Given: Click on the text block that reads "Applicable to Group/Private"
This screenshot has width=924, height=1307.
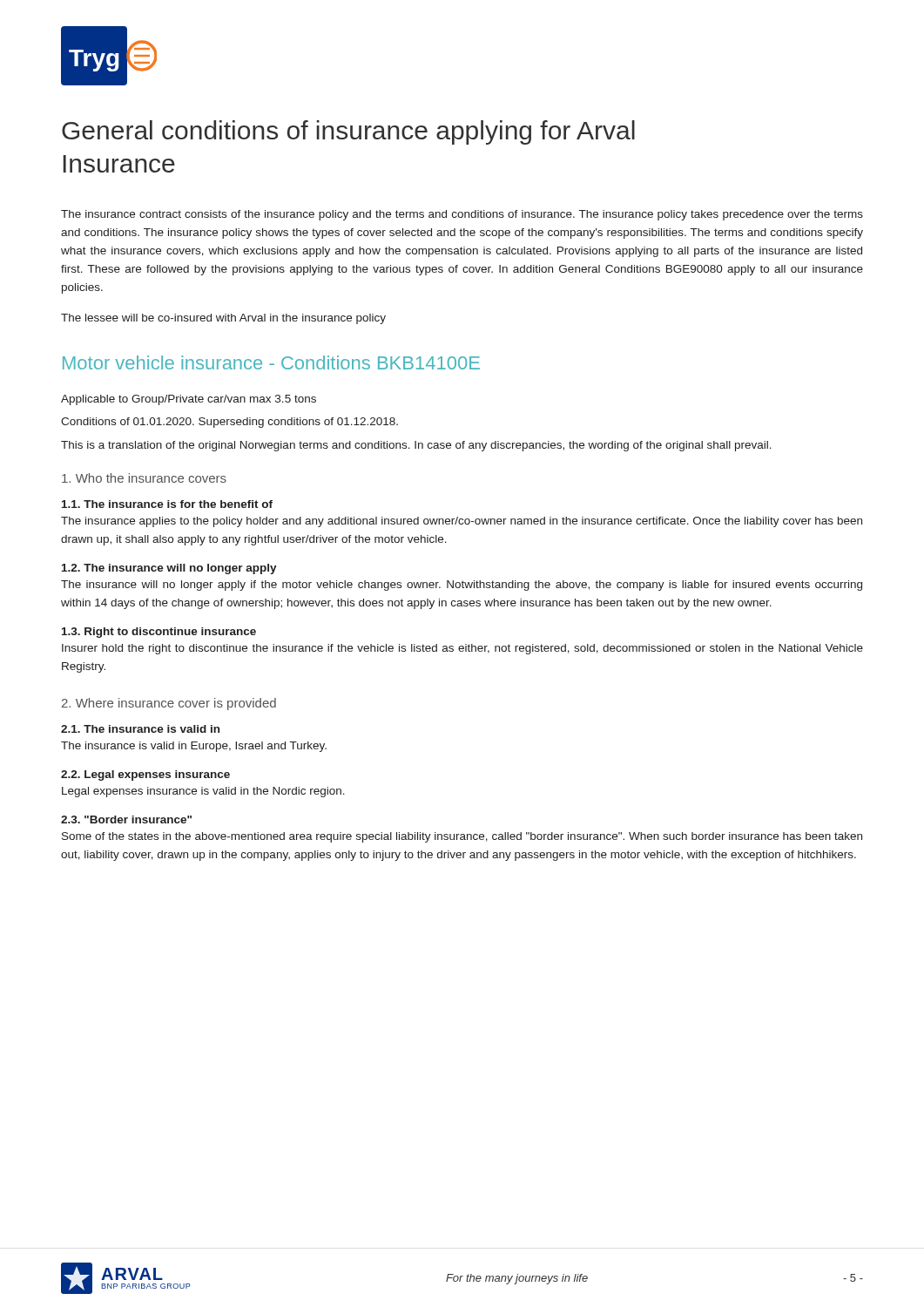Looking at the screenshot, I should tap(189, 398).
